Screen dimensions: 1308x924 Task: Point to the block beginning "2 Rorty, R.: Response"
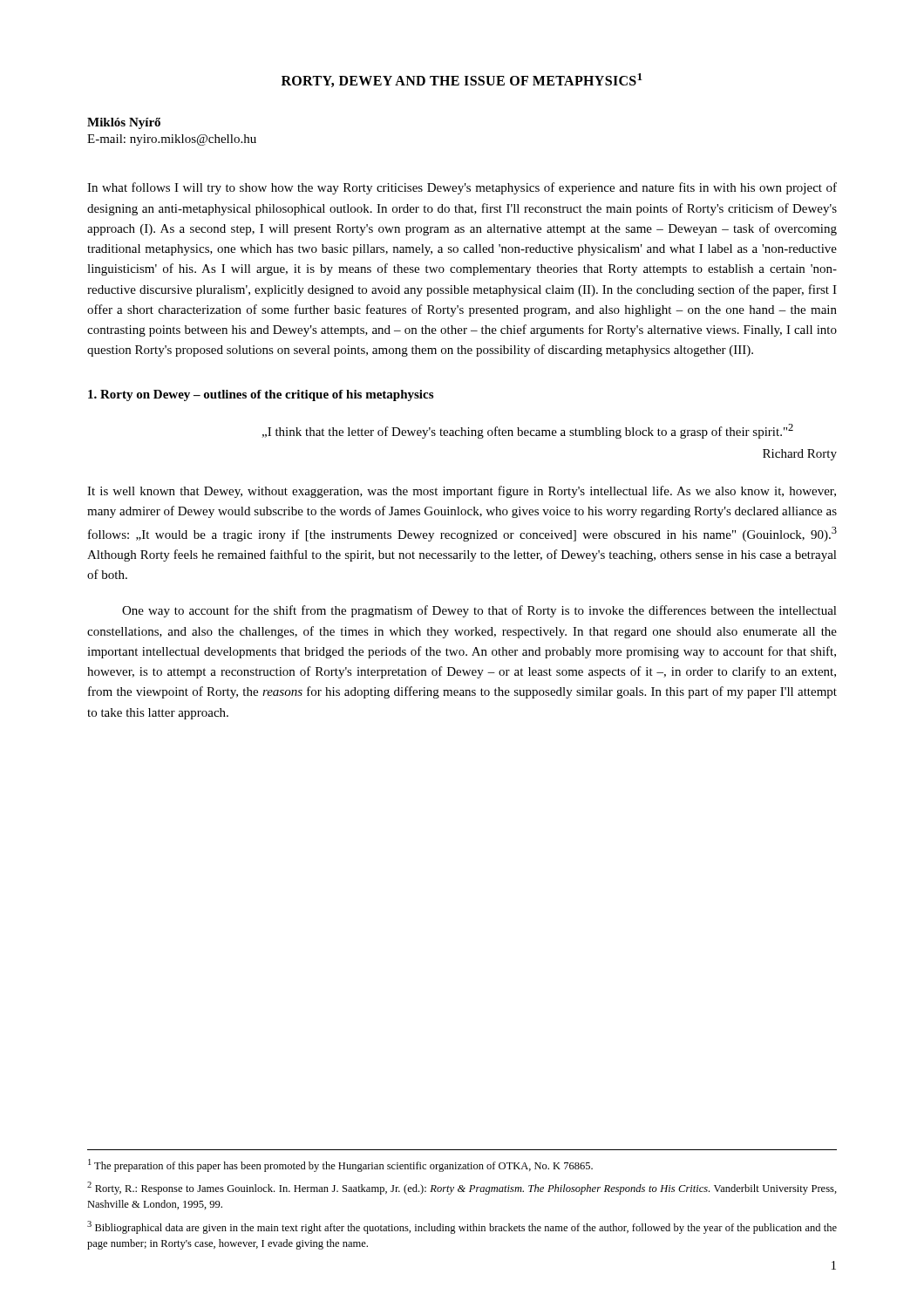click(462, 1195)
